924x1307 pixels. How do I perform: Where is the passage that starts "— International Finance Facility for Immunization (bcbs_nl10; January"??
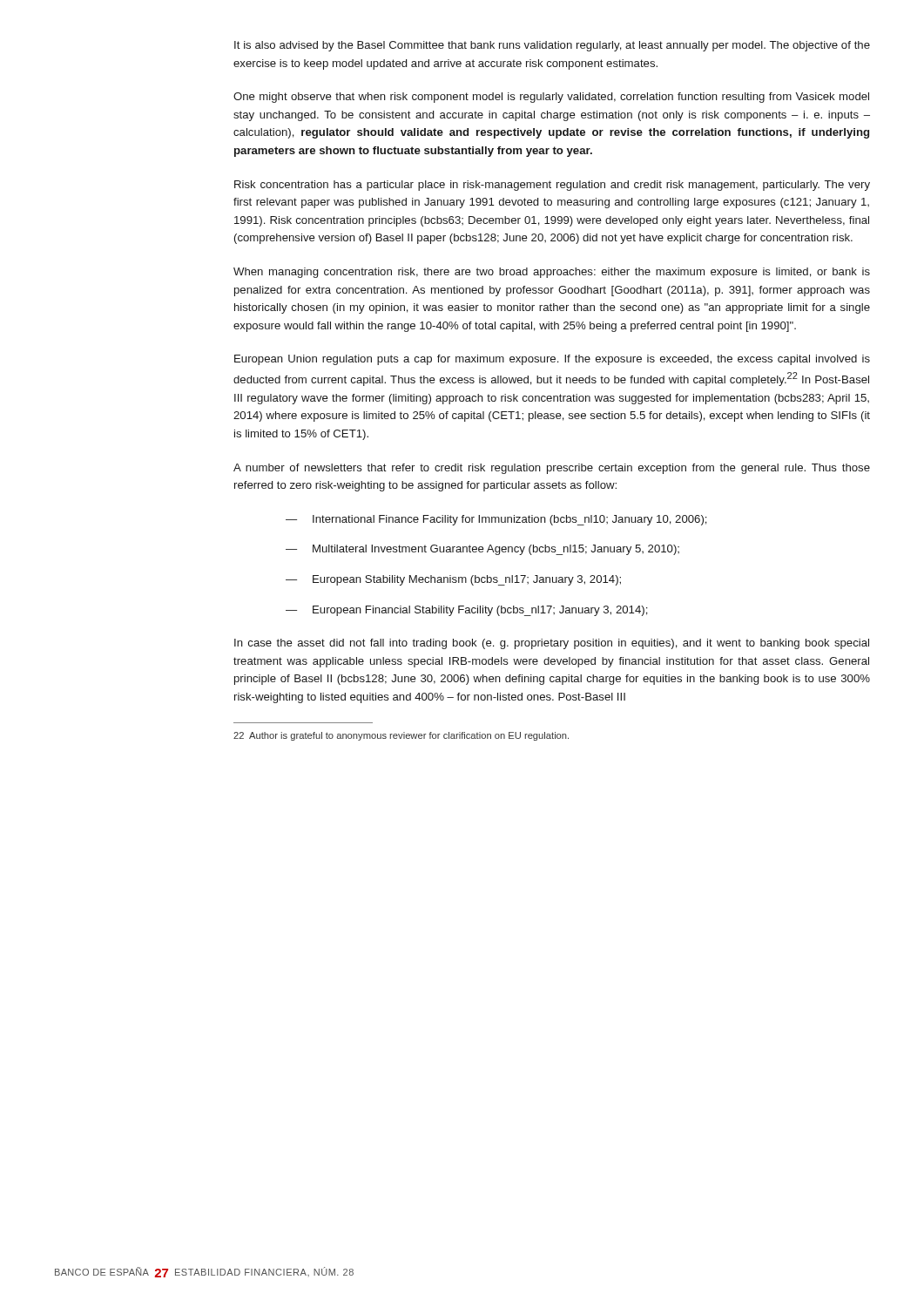(497, 519)
